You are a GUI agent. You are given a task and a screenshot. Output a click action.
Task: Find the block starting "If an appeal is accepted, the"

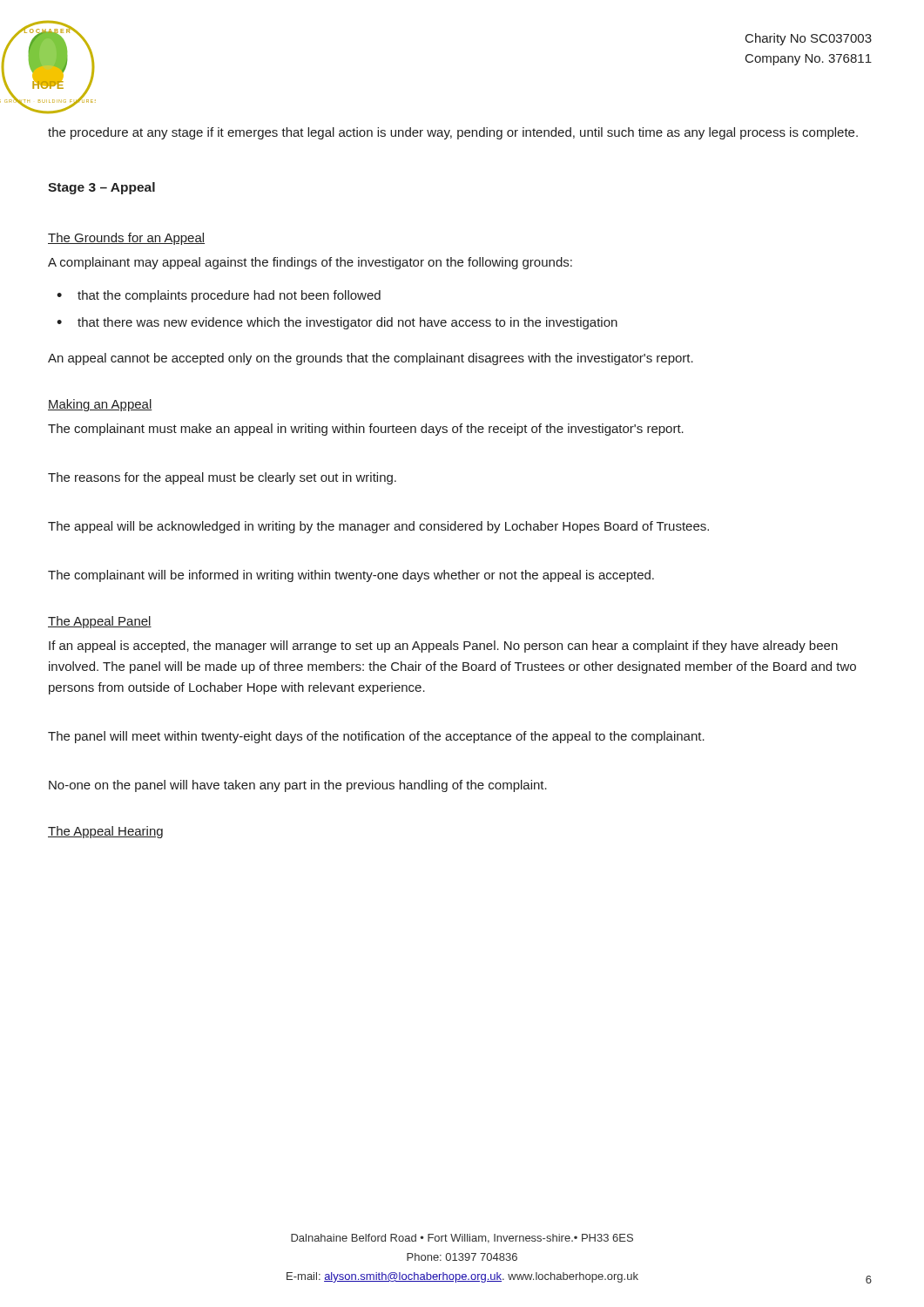[x=452, y=666]
